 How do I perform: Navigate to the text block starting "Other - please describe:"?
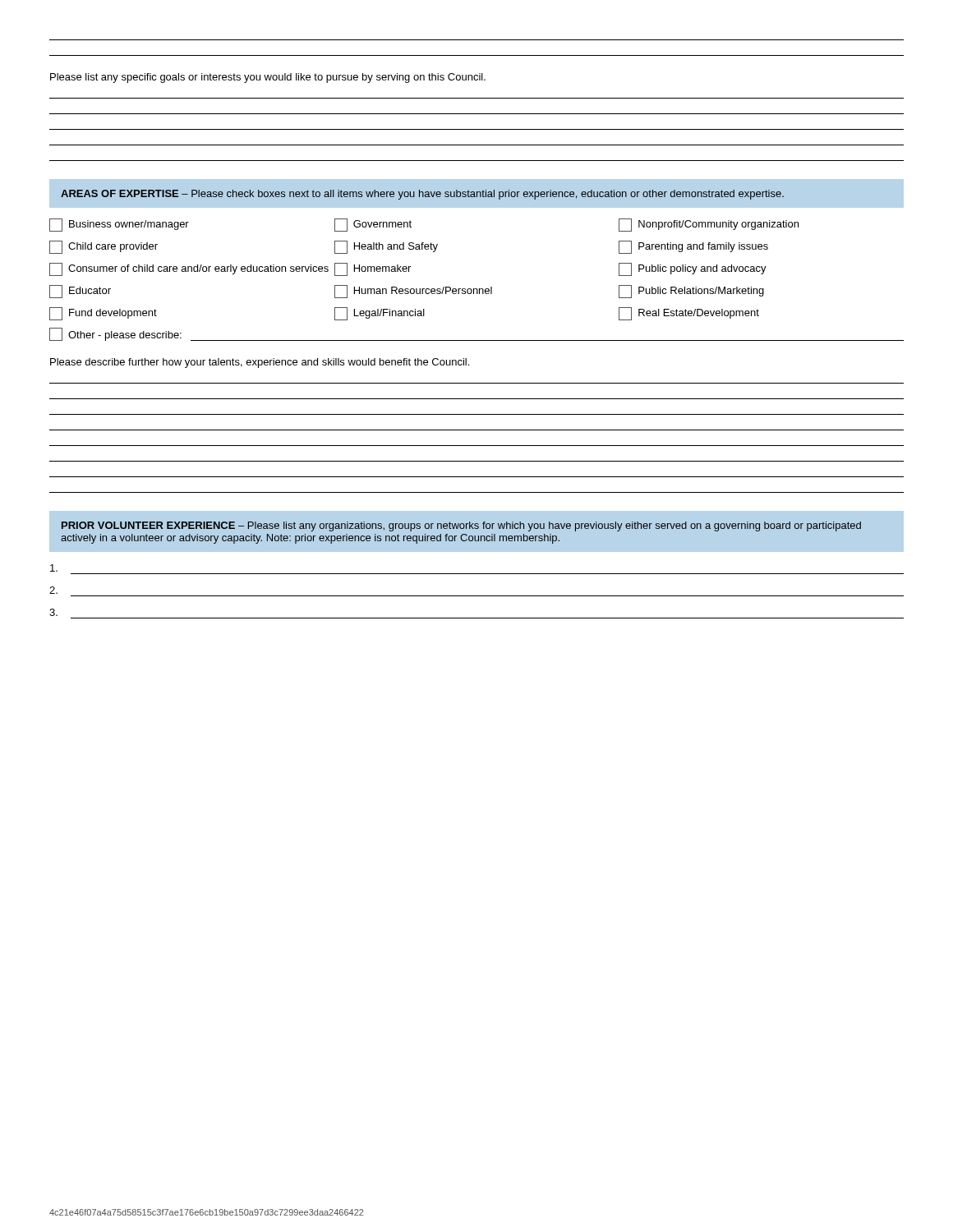click(476, 334)
